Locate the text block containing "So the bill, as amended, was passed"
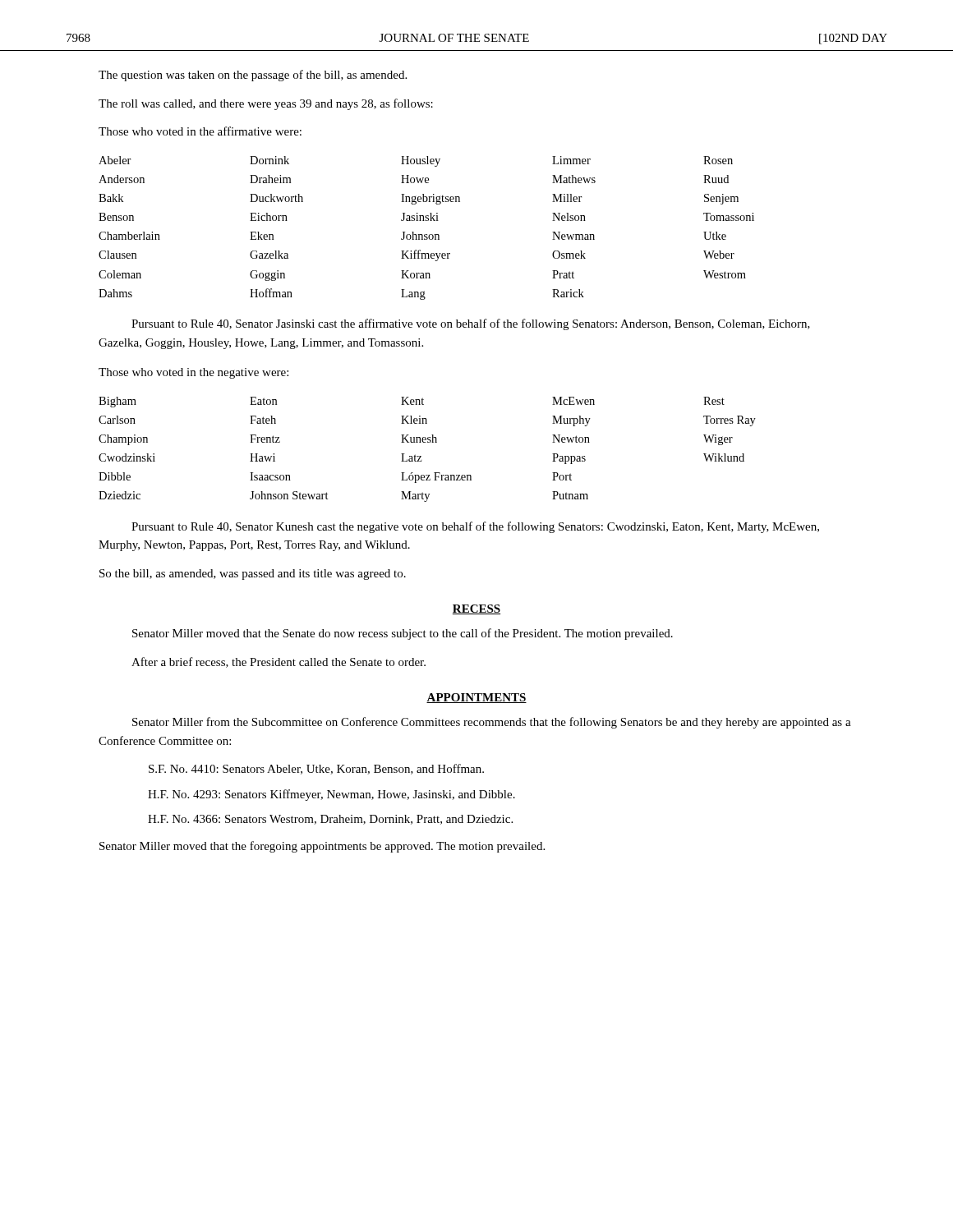 coord(252,573)
